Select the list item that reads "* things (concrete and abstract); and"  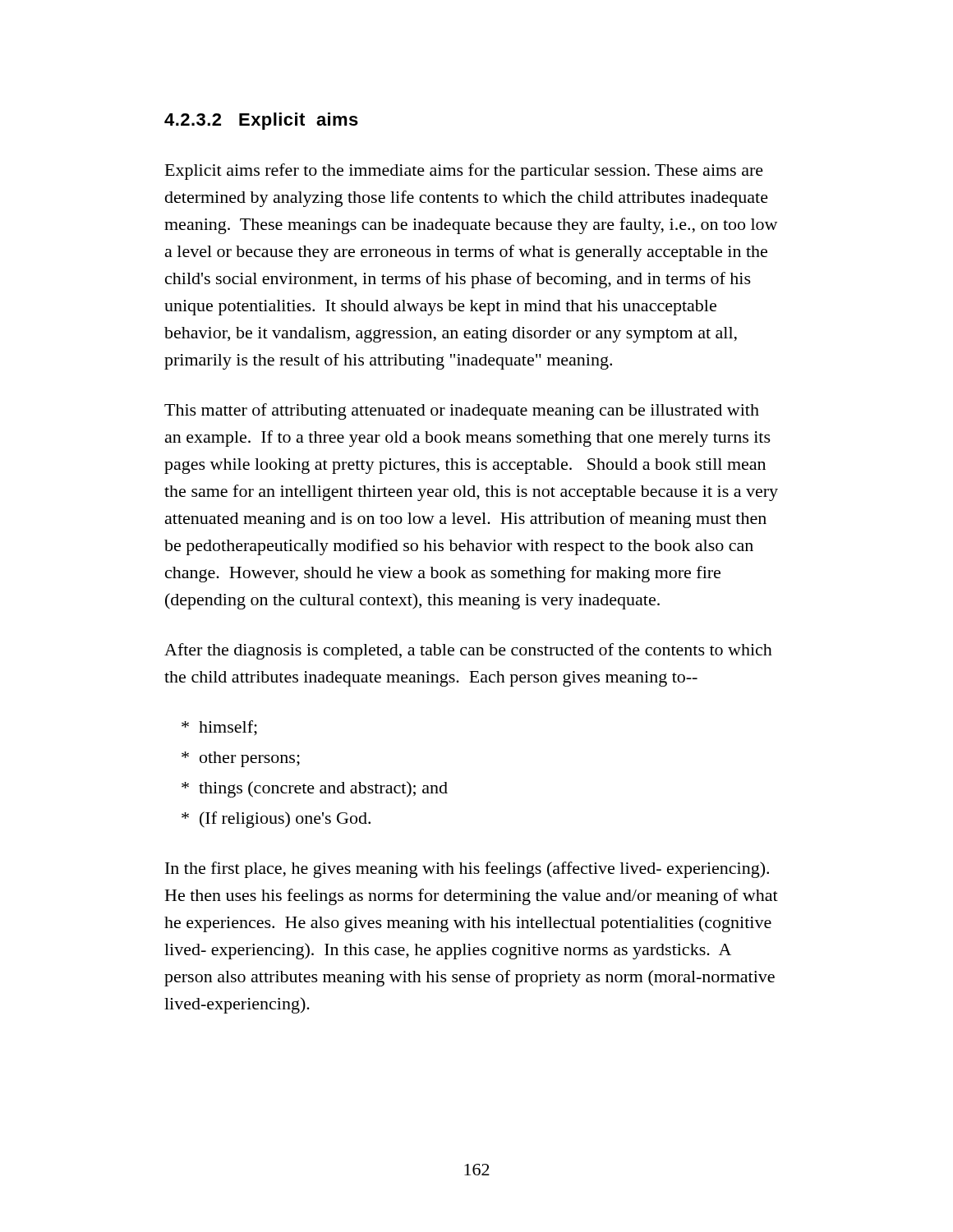point(314,787)
